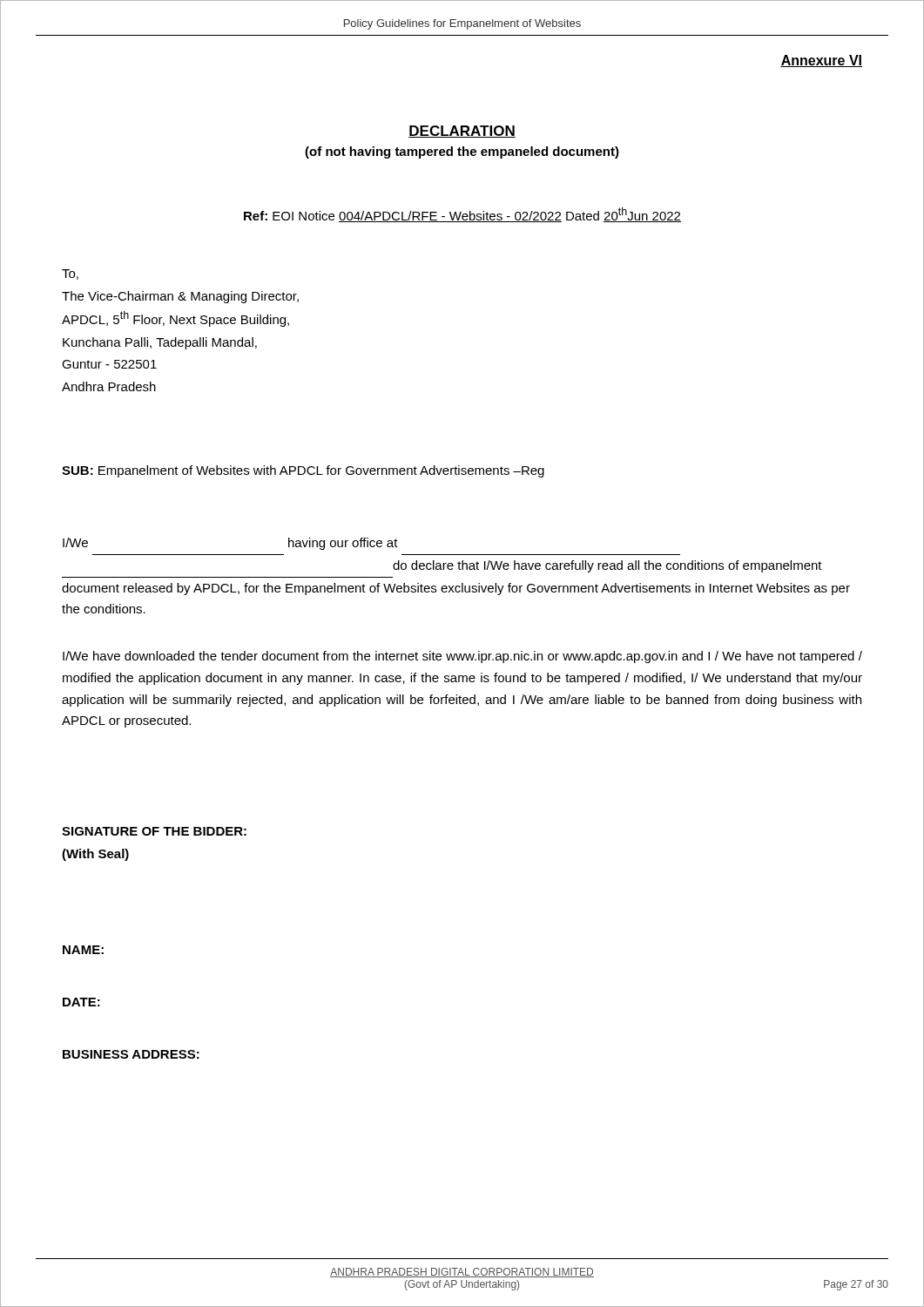Select the block starting "I/We have downloaded the tender"
The height and width of the screenshot is (1307, 924).
[x=462, y=688]
